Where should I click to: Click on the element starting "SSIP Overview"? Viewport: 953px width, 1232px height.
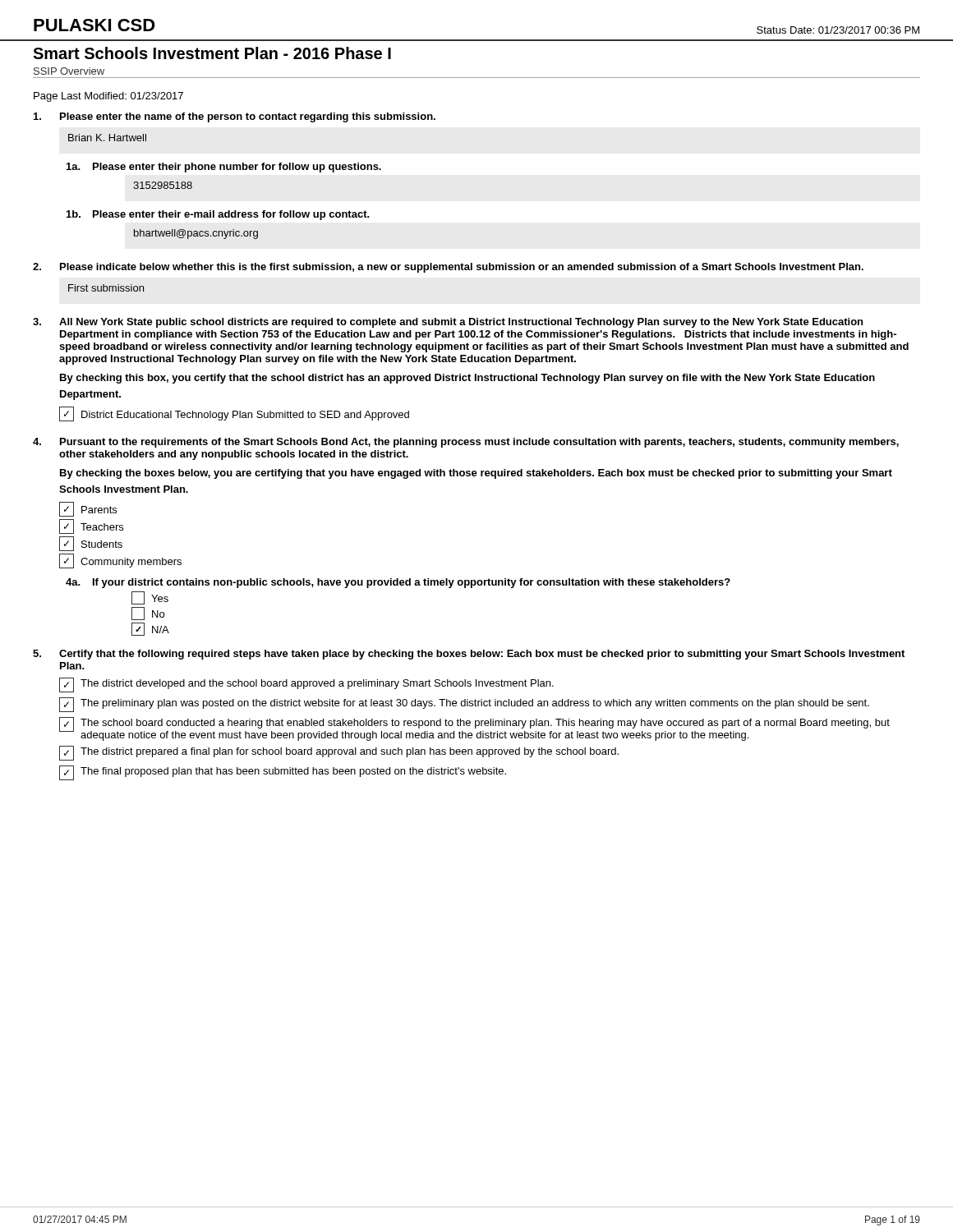click(69, 71)
